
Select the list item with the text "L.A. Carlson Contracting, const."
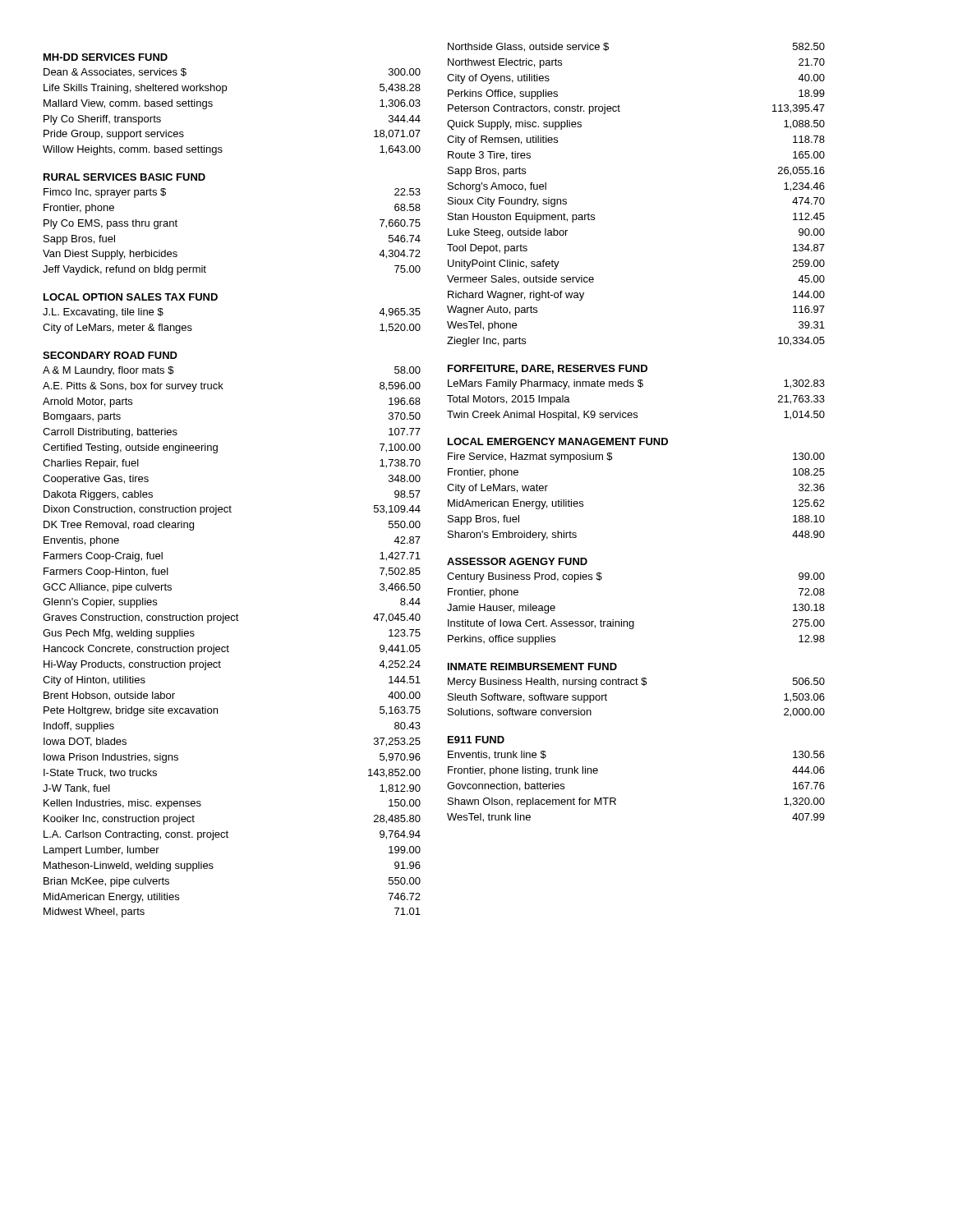(x=232, y=835)
